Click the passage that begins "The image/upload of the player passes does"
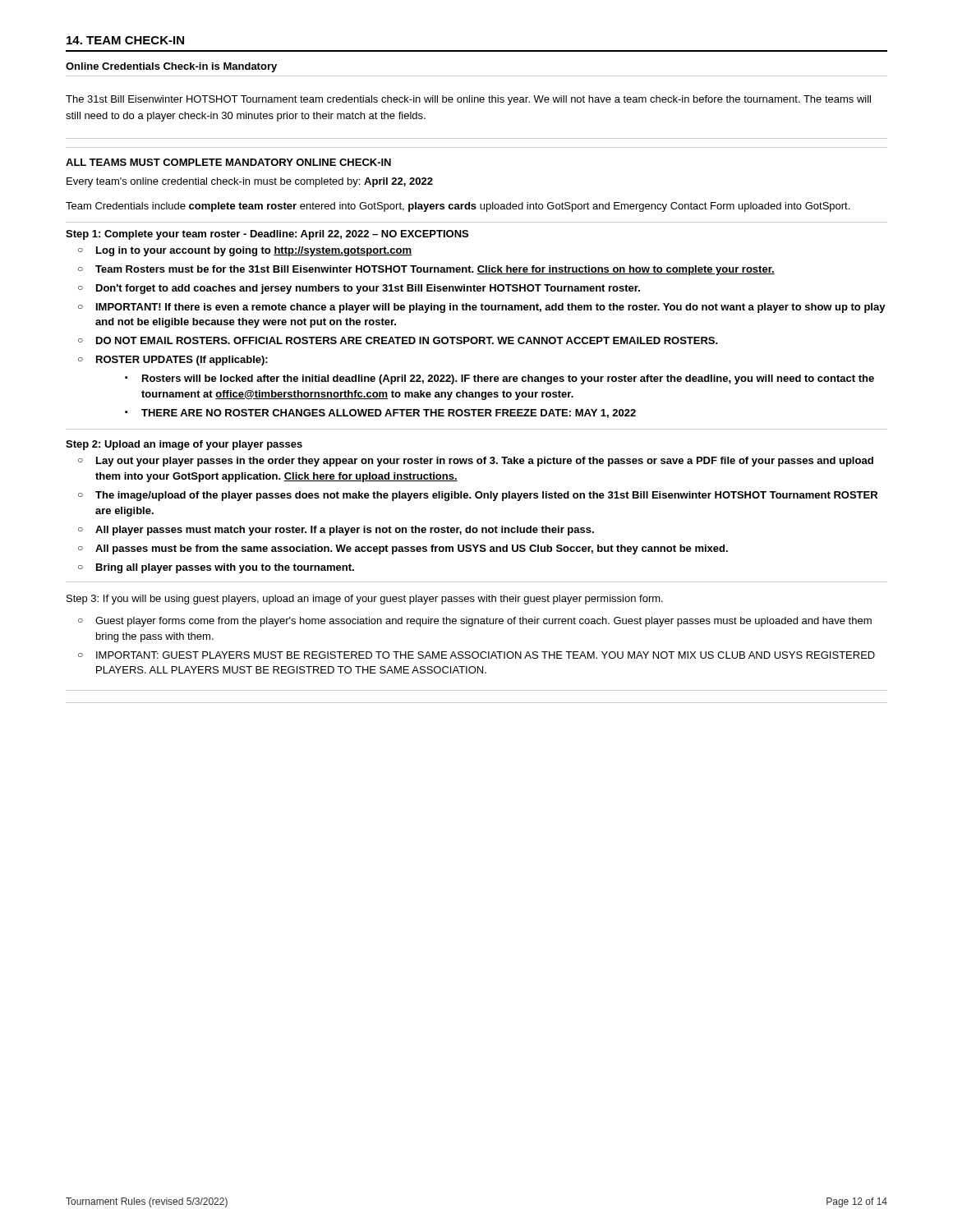 coord(476,503)
